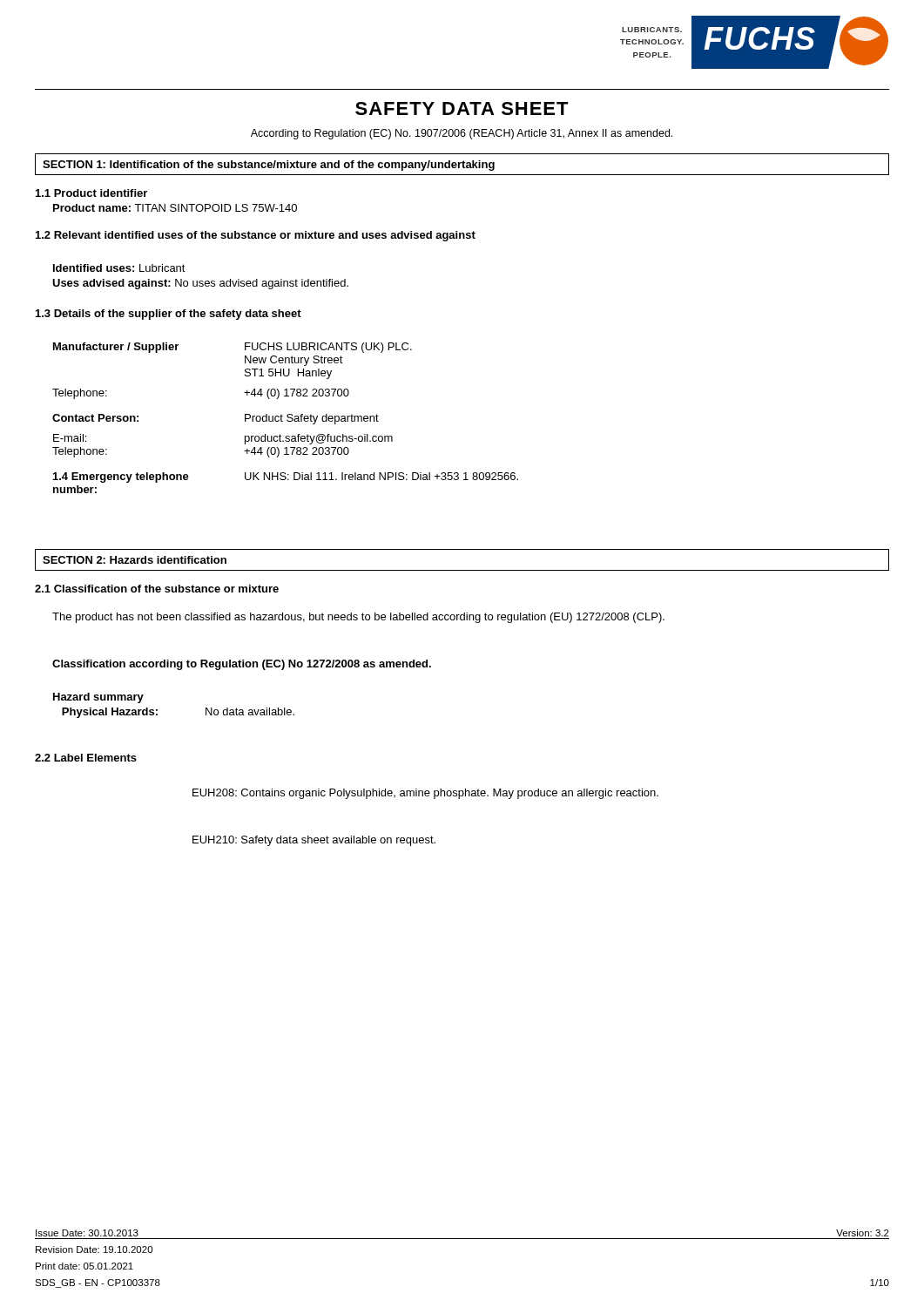The width and height of the screenshot is (924, 1307).
Task: Click on the title that reads "SAFETY DATA SHEET"
Action: (462, 109)
